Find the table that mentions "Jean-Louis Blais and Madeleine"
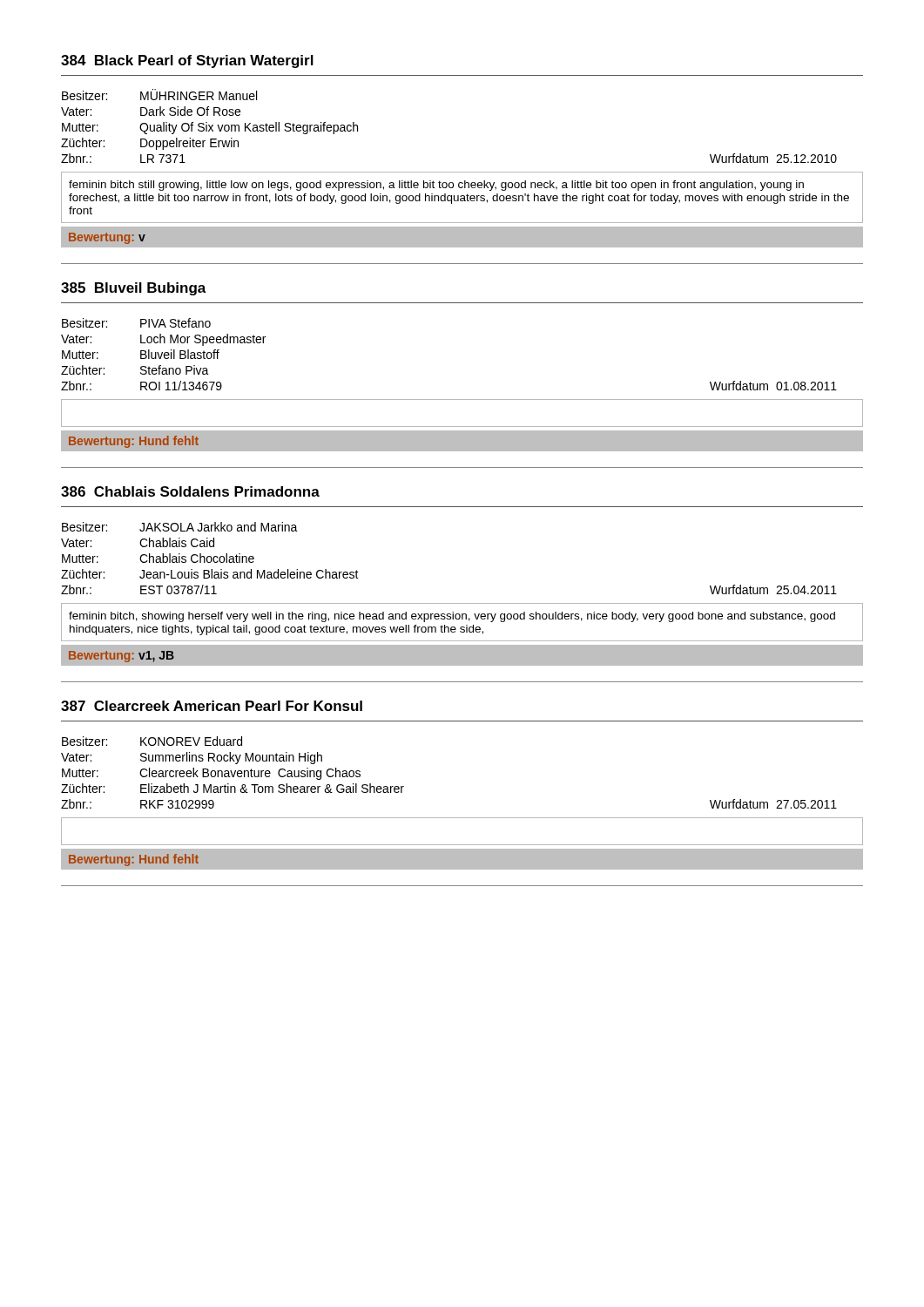Image resolution: width=924 pixels, height=1307 pixels. [x=462, y=558]
